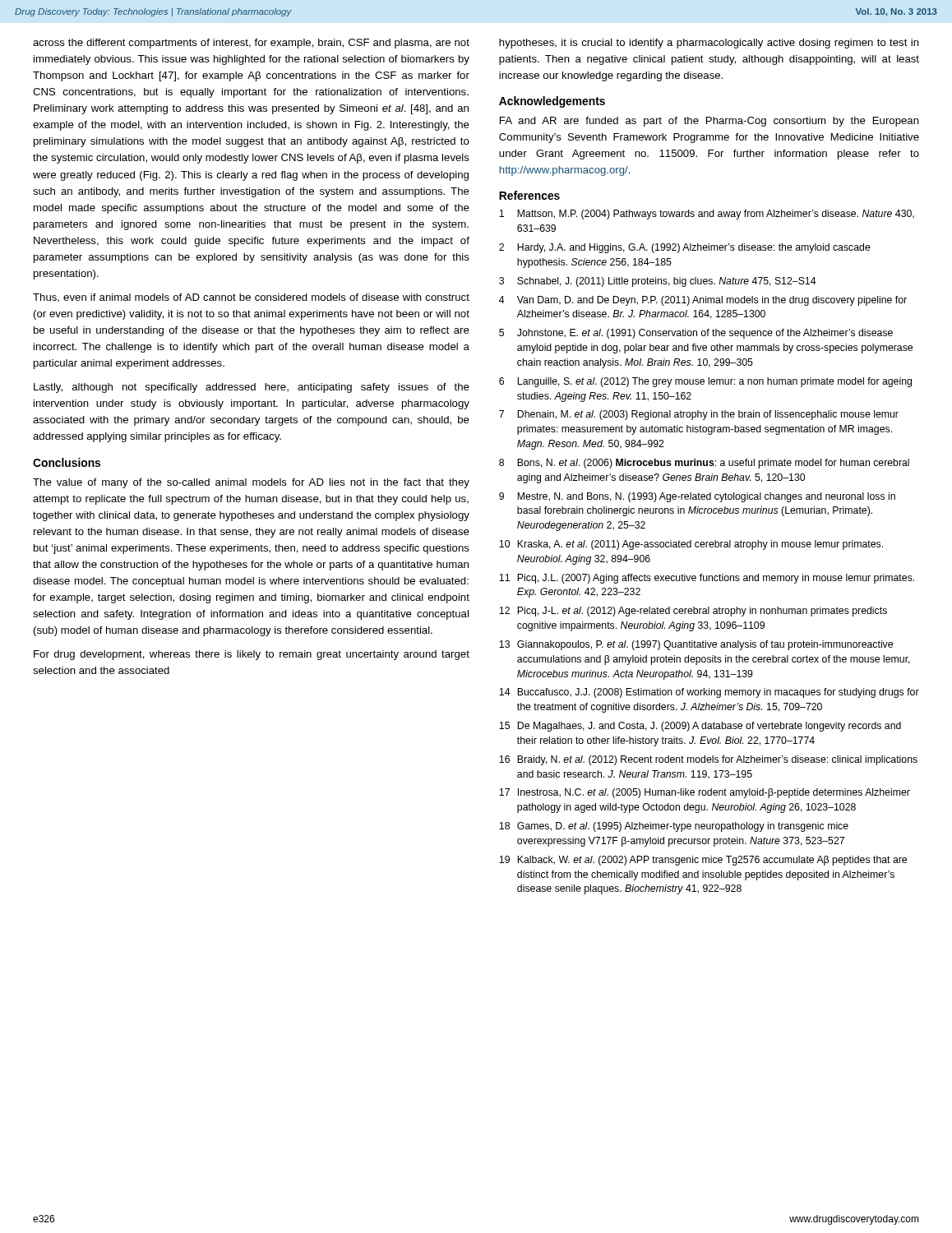The image size is (952, 1233).
Task: Navigate to the block starting "2 Hardy, J.A. and Higgins, G.A."
Action: [709, 256]
